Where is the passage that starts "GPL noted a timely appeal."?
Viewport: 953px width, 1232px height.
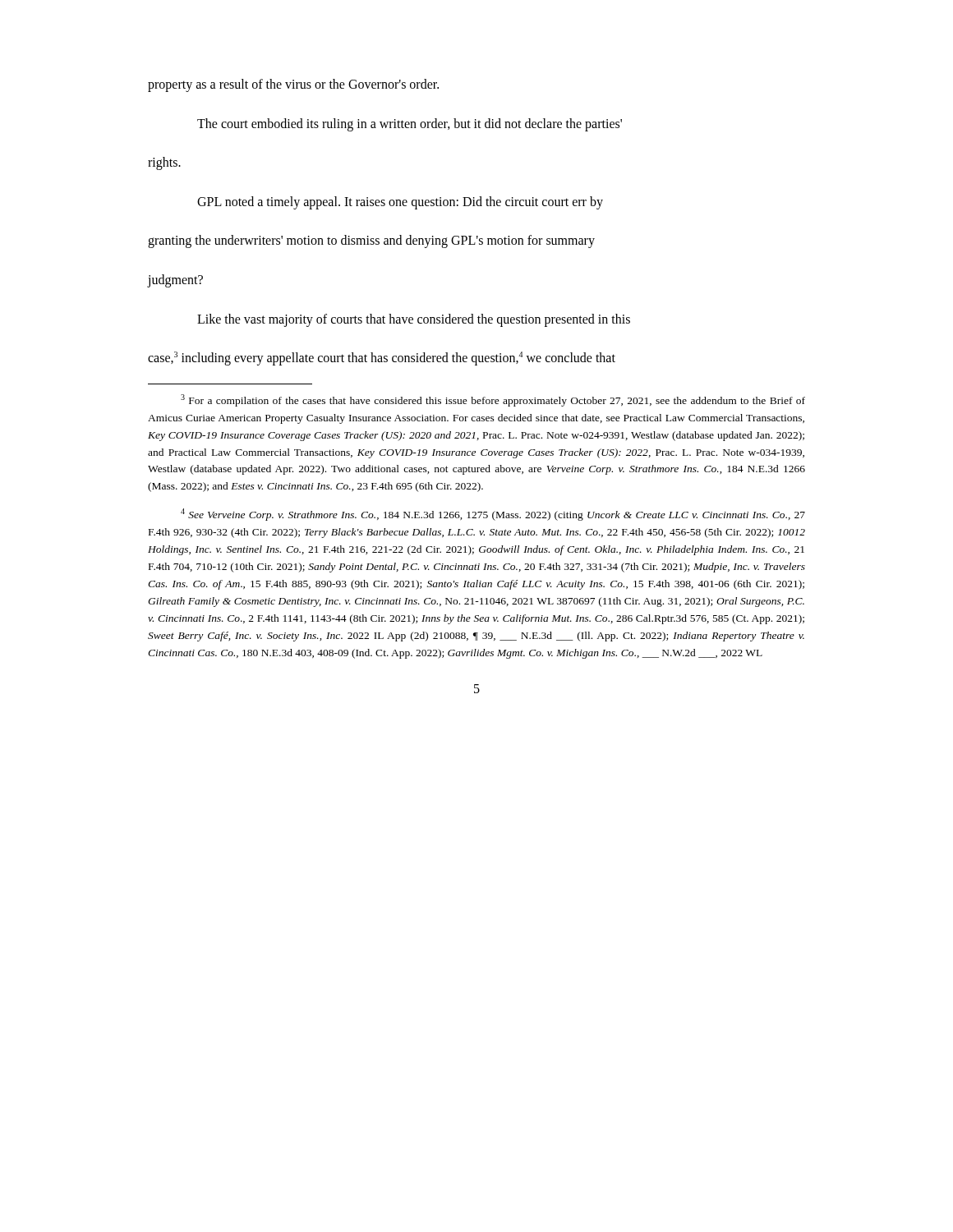pyautogui.click(x=400, y=201)
